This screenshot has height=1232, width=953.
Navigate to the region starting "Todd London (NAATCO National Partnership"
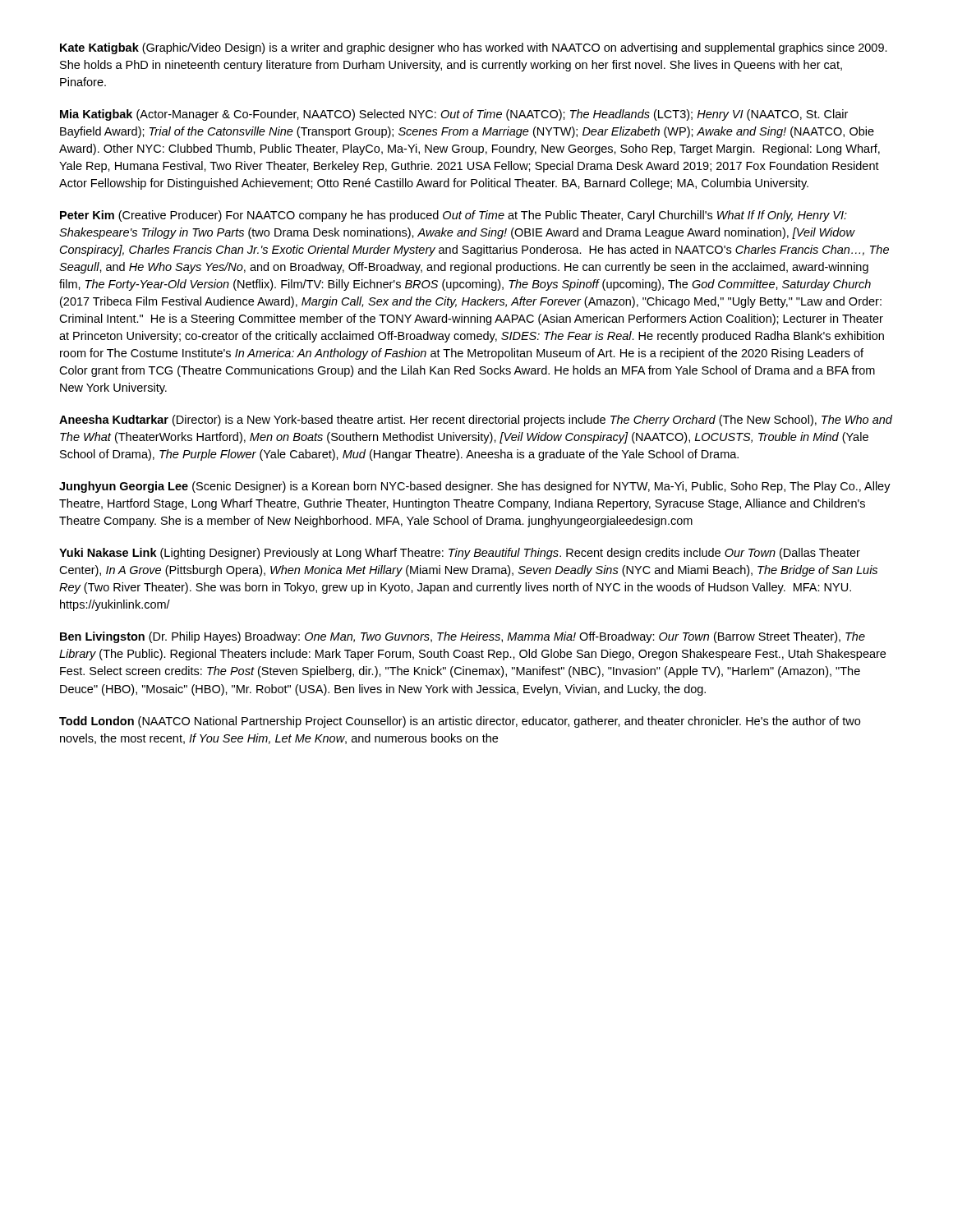(x=460, y=729)
